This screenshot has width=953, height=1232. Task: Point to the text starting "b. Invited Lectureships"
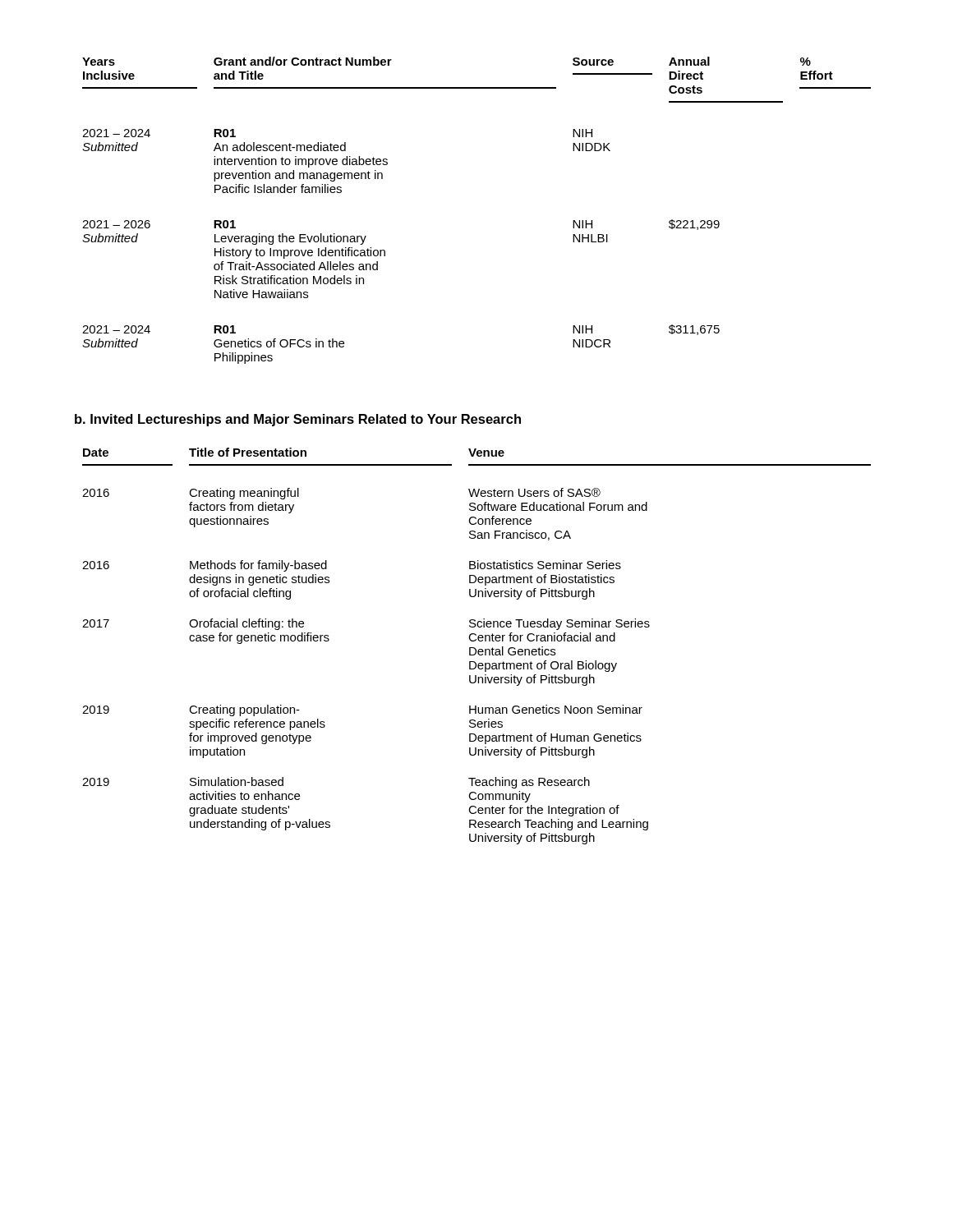point(298,419)
